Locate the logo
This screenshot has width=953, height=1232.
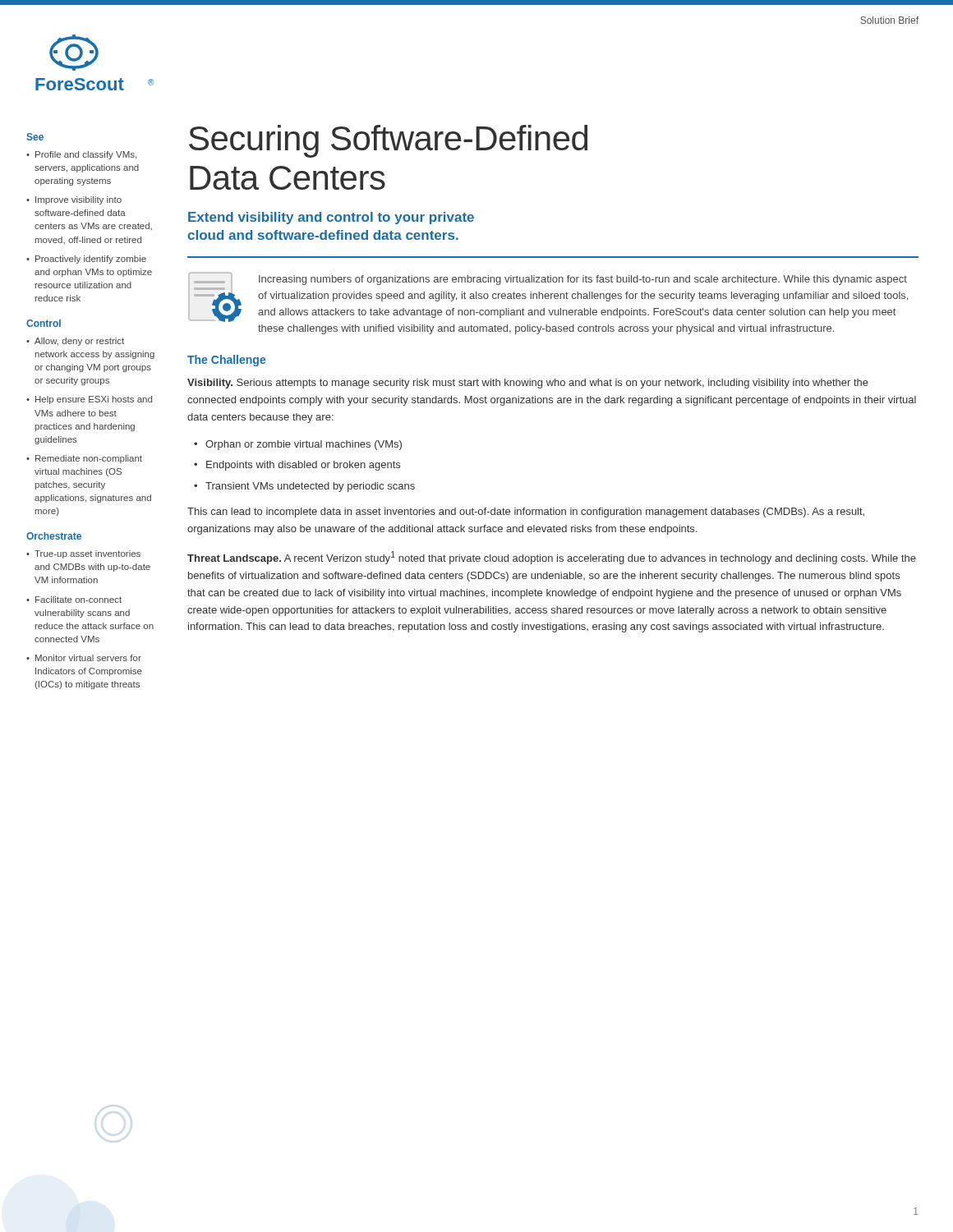pos(100,61)
